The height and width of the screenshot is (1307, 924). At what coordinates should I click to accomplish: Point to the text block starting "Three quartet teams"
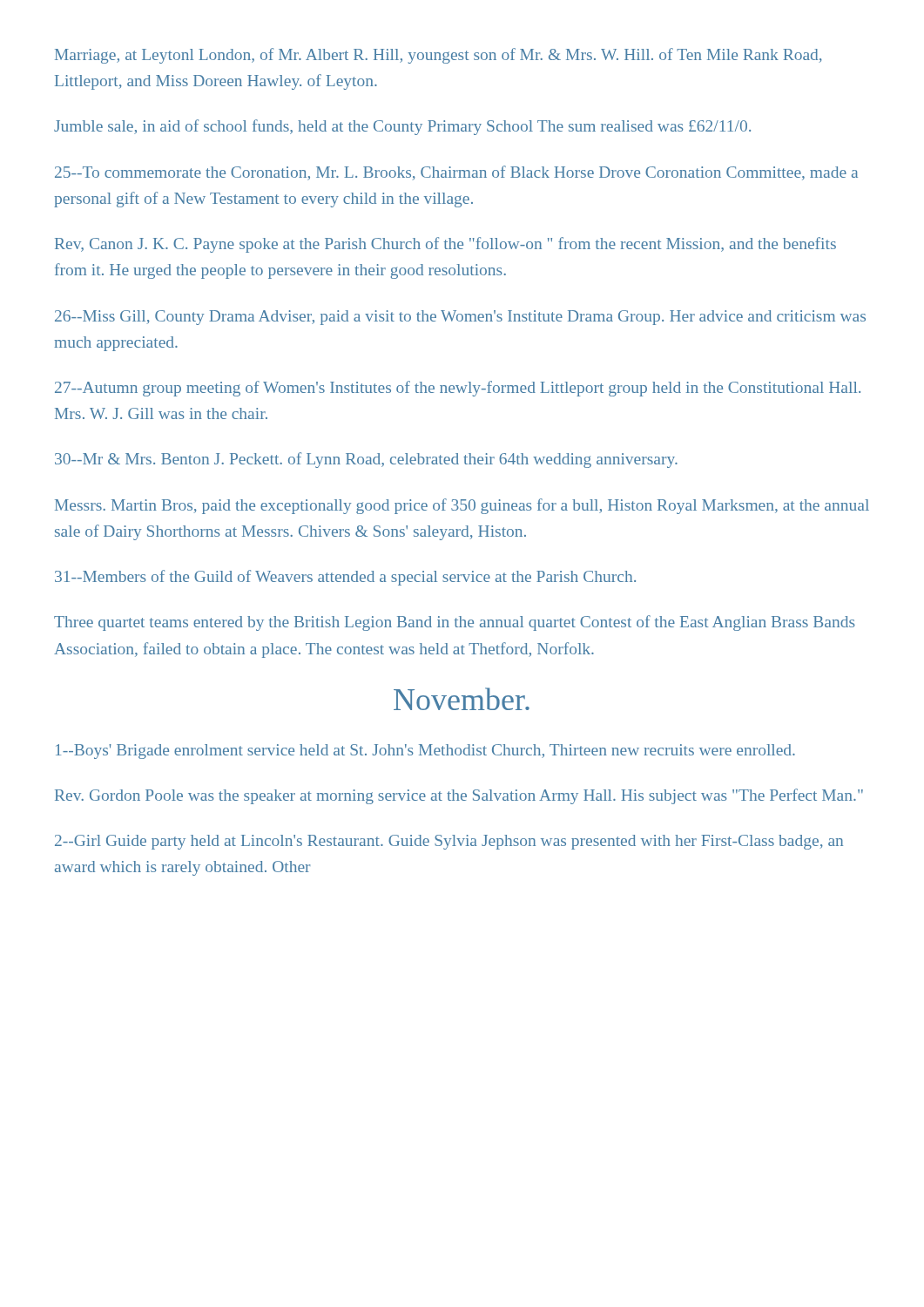click(455, 635)
